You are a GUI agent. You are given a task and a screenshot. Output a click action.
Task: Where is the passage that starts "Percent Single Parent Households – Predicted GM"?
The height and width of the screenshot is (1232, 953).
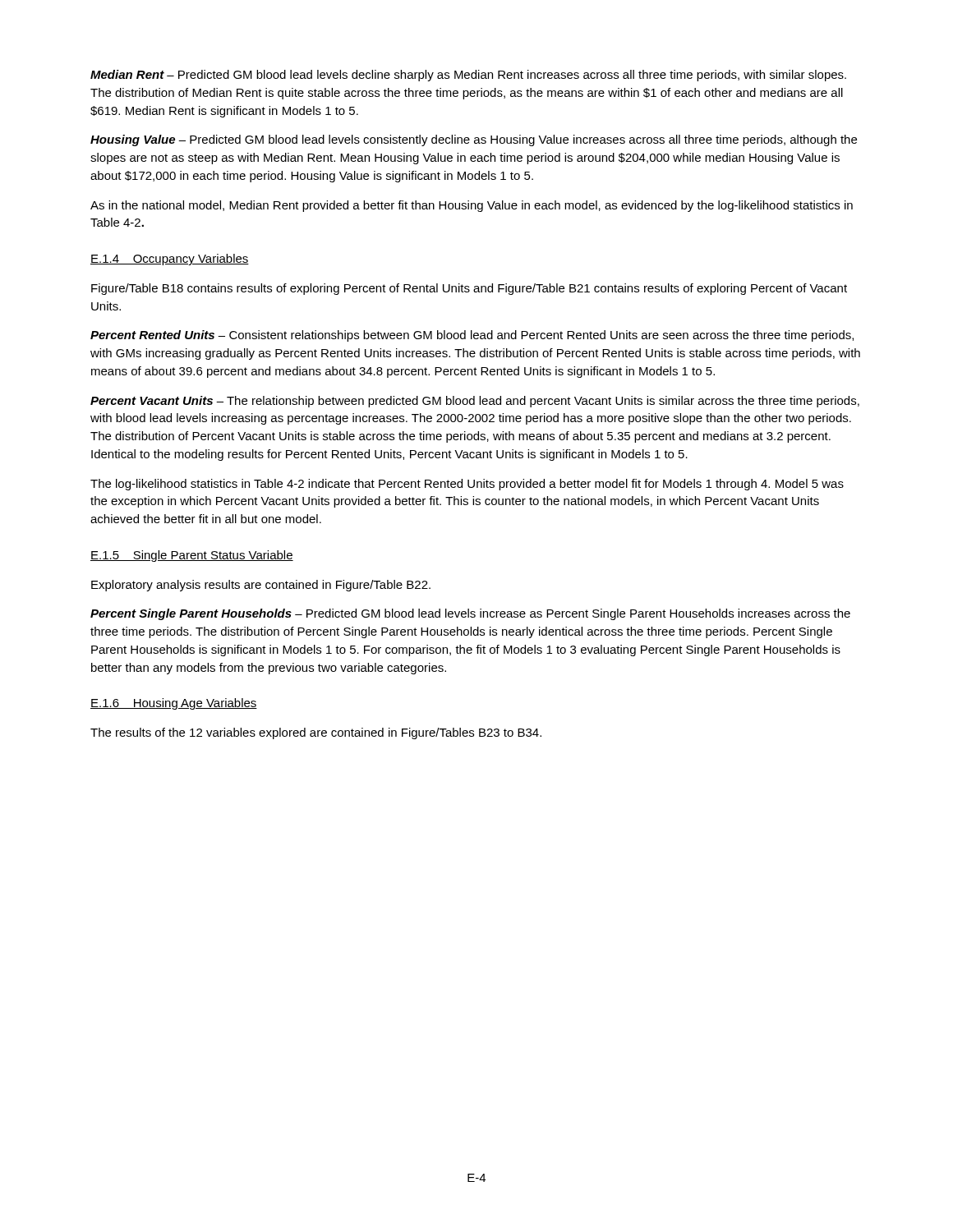pos(470,640)
